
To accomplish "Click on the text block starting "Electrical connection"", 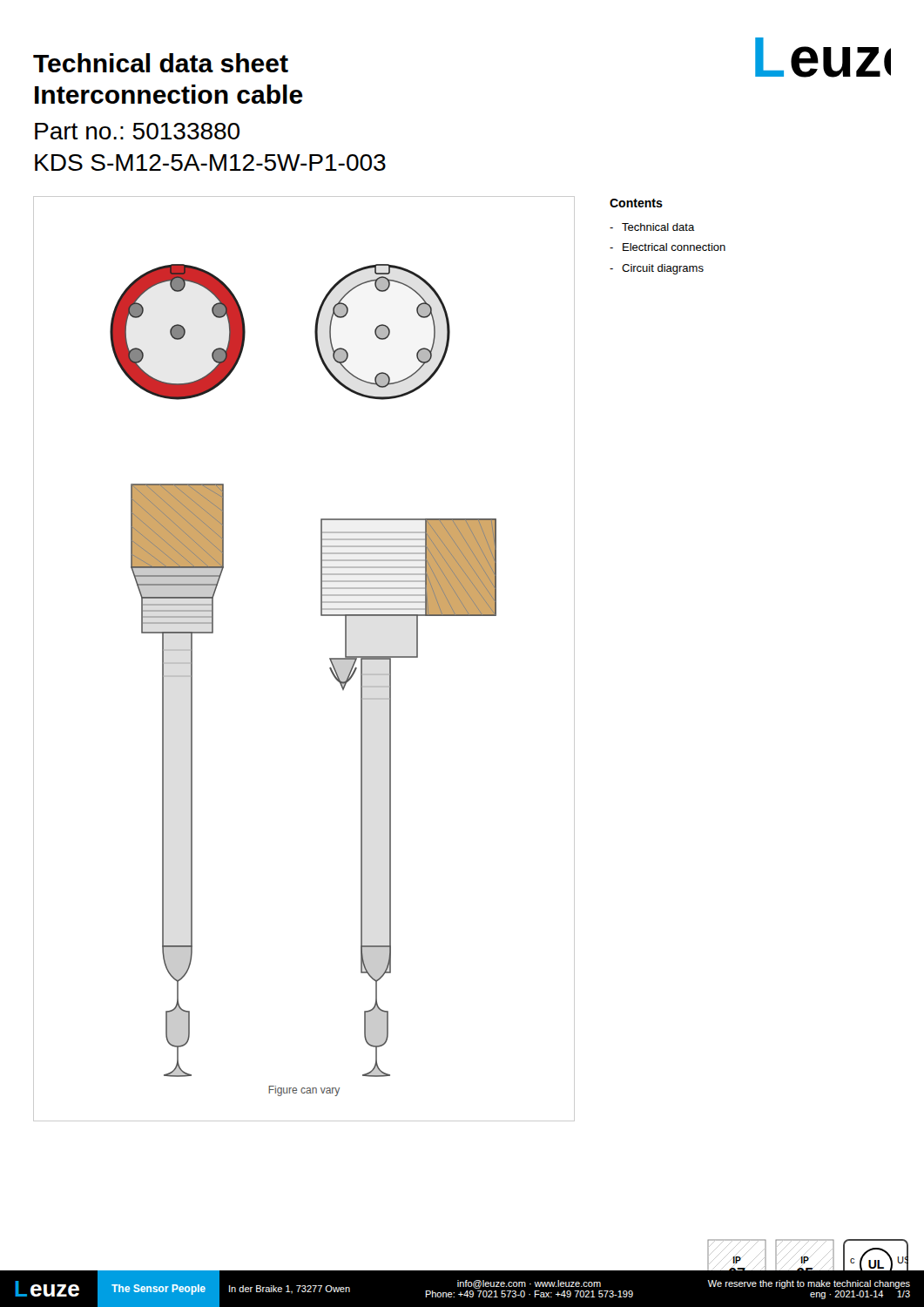I will click(674, 247).
